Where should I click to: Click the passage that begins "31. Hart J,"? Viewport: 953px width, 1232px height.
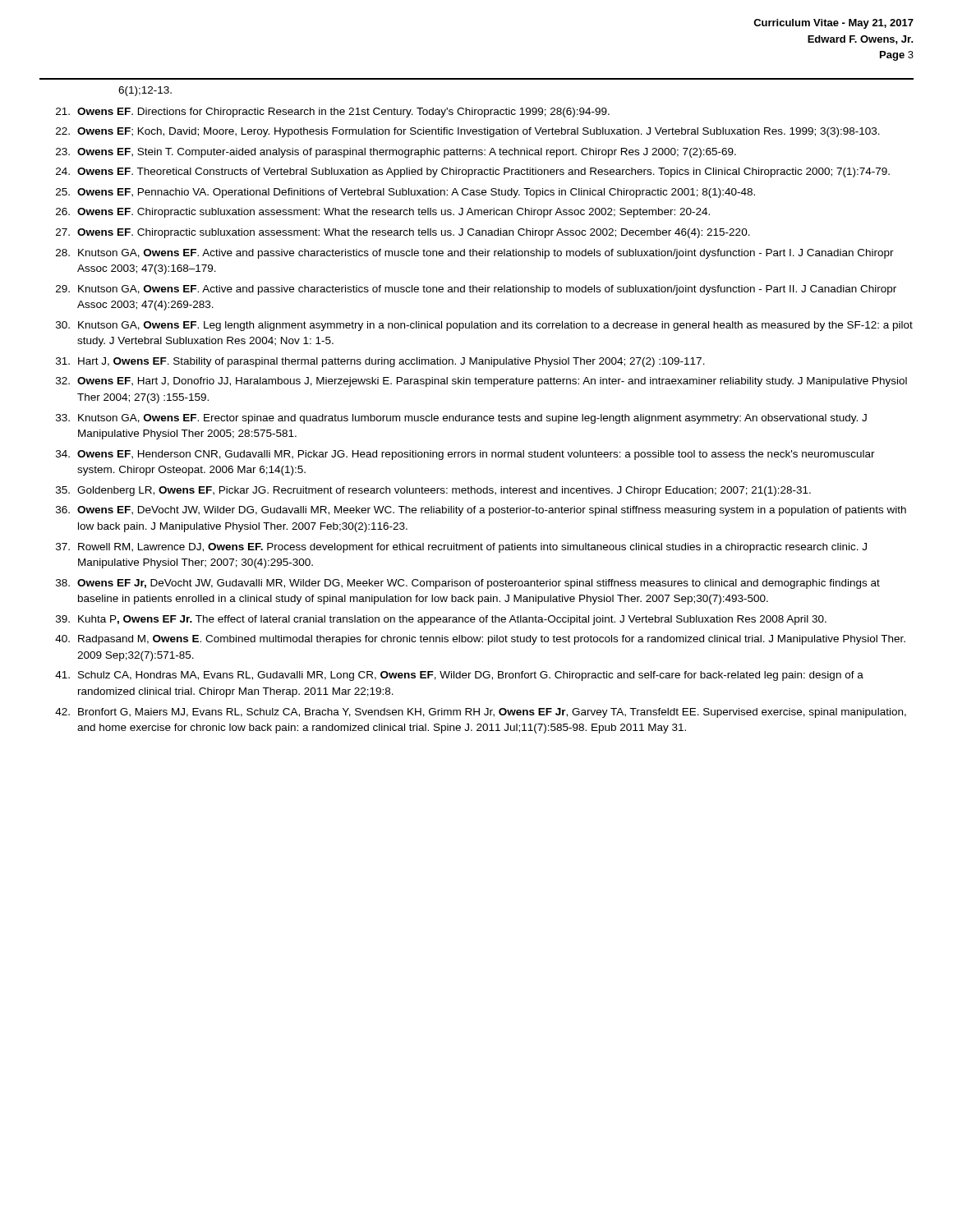pyautogui.click(x=476, y=361)
